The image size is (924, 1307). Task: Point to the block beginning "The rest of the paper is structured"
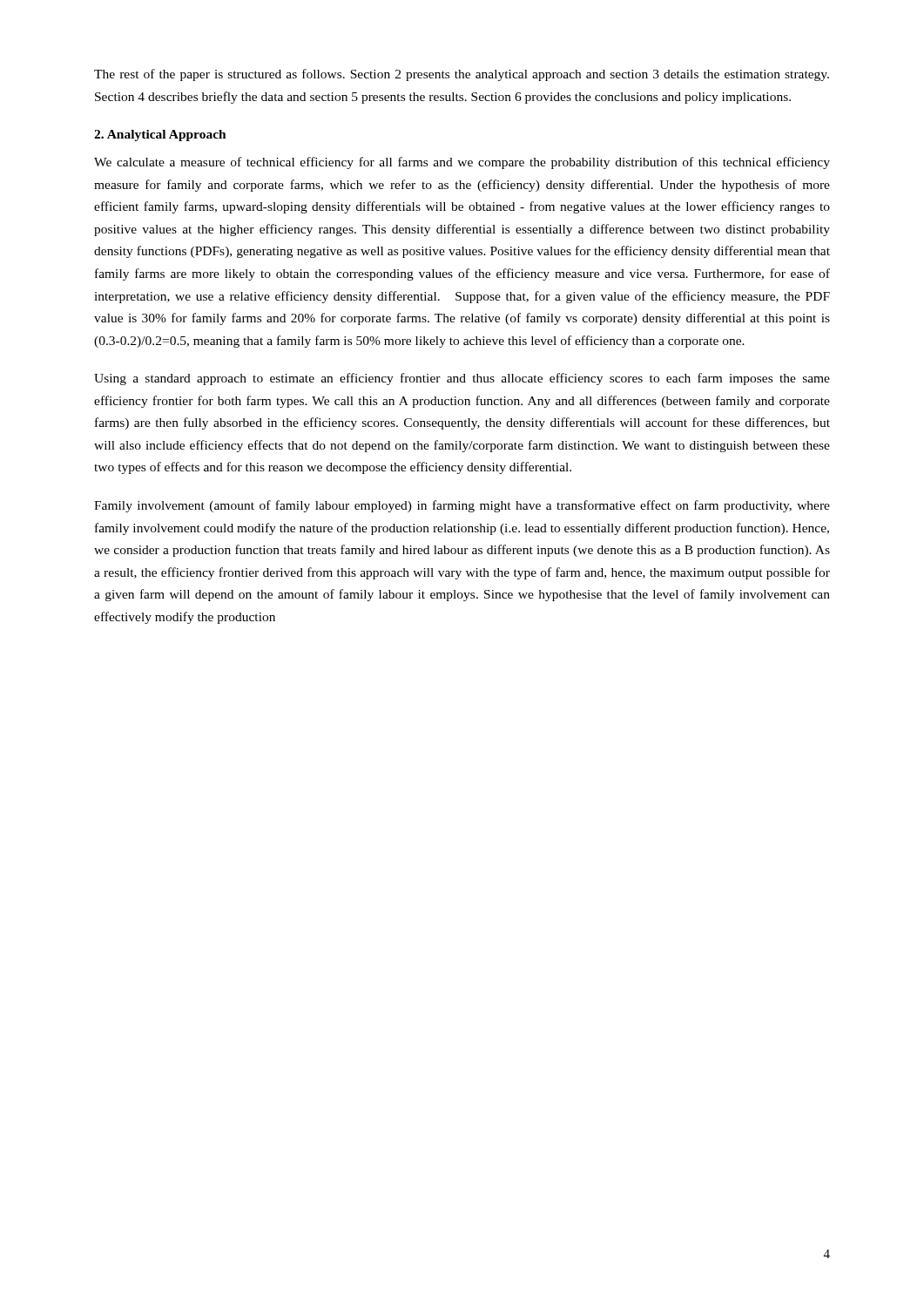click(462, 85)
